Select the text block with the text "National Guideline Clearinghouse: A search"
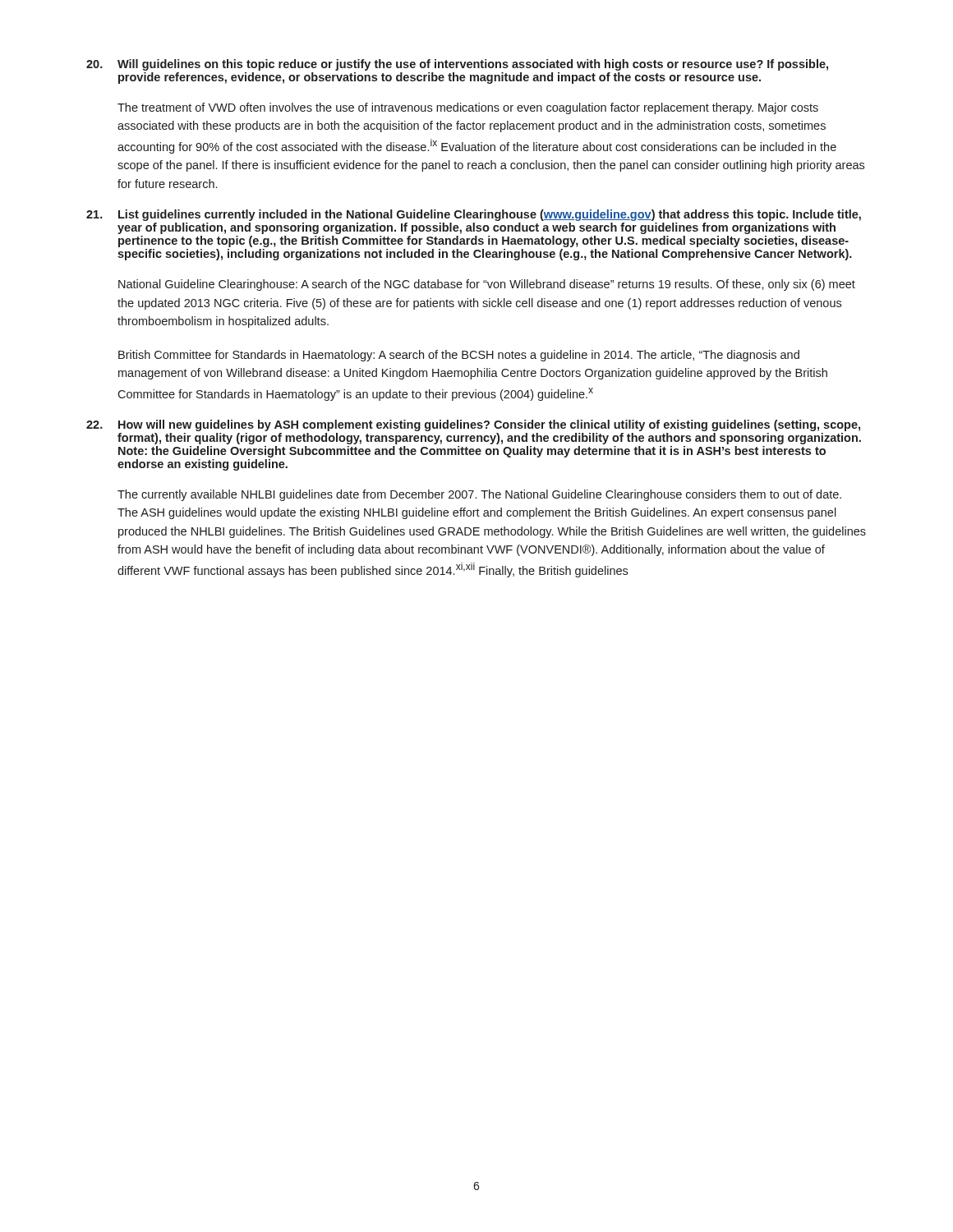 click(486, 303)
